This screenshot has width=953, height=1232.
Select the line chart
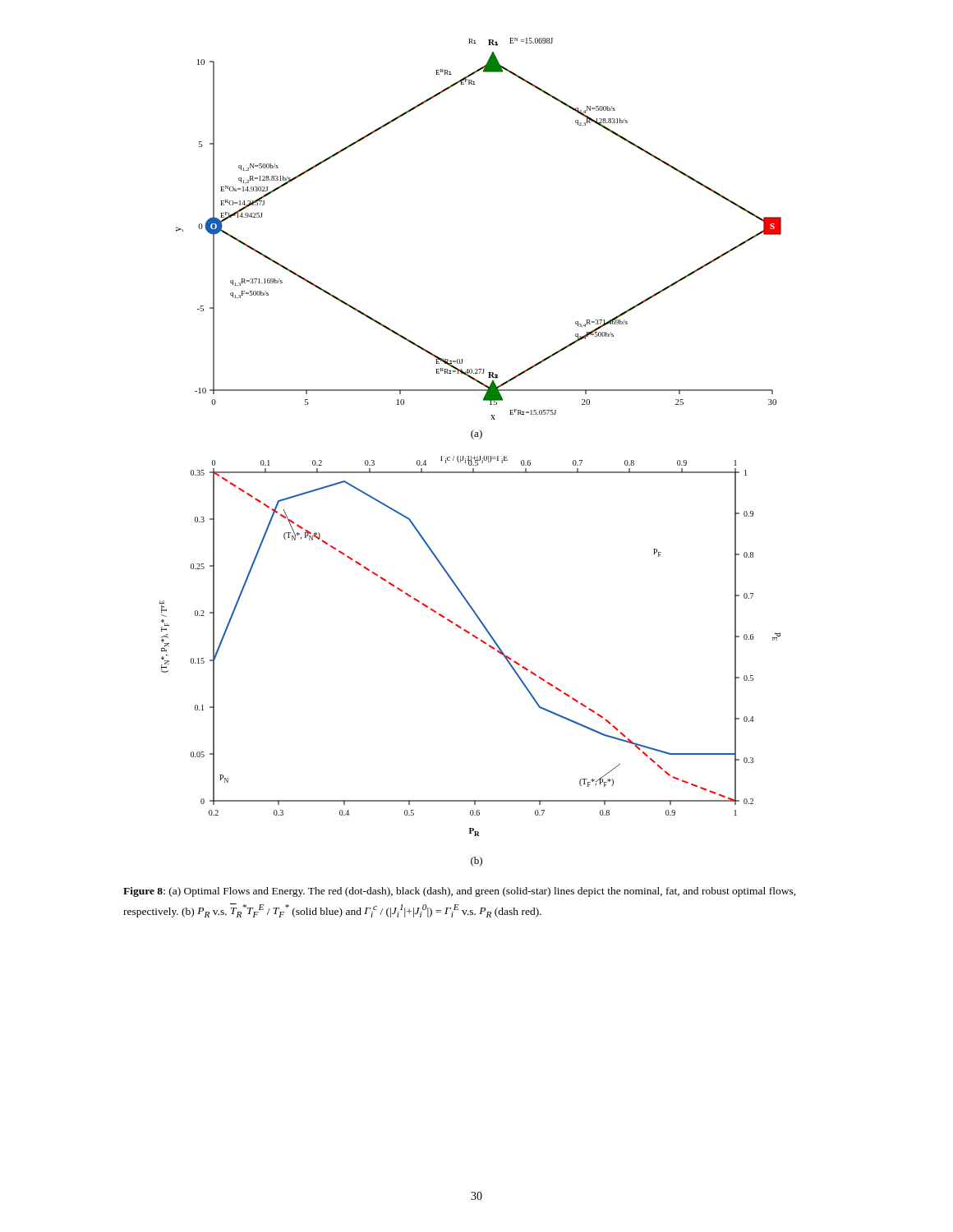pyautogui.click(x=476, y=653)
